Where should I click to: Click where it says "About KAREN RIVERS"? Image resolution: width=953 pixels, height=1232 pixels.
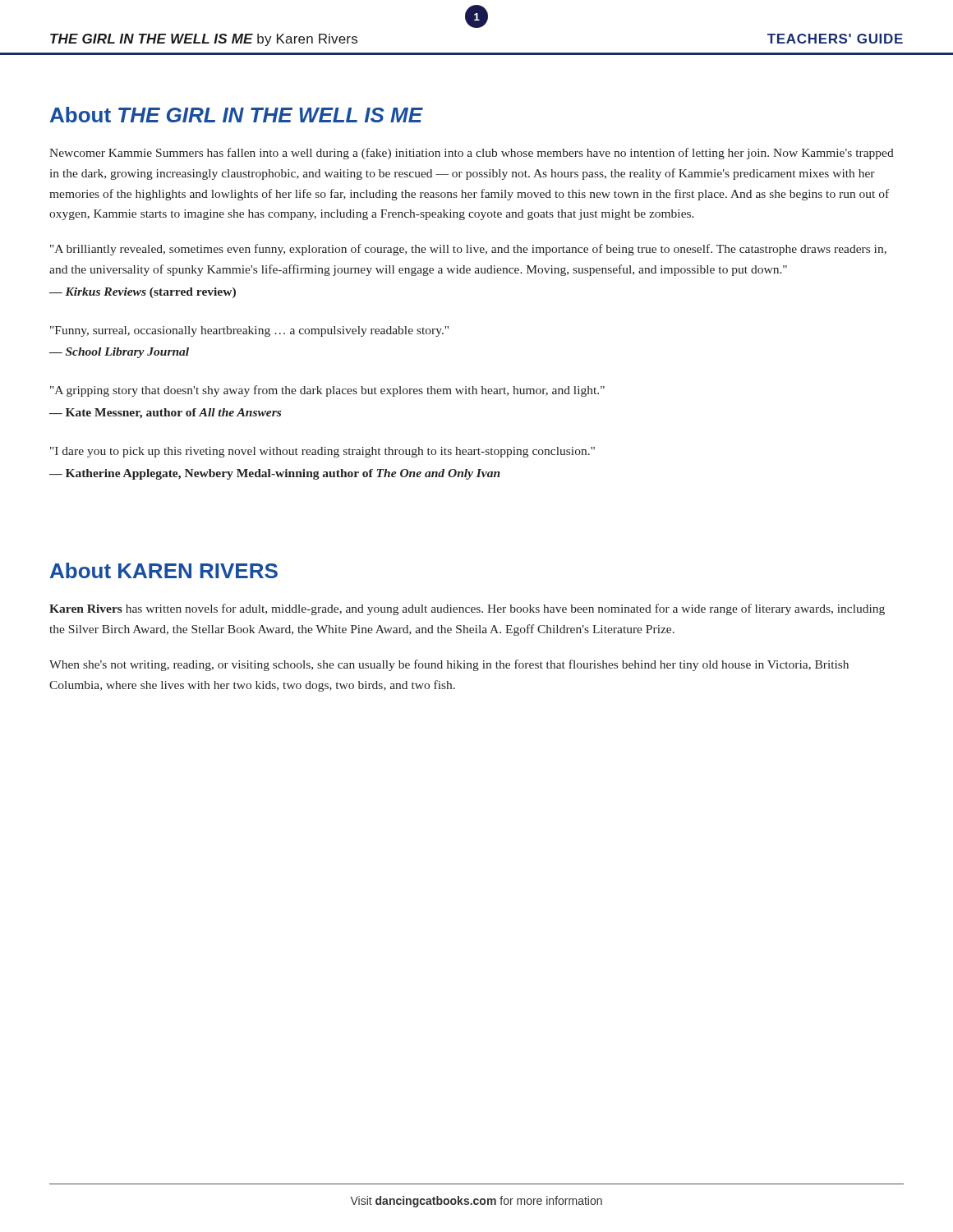pos(164,571)
